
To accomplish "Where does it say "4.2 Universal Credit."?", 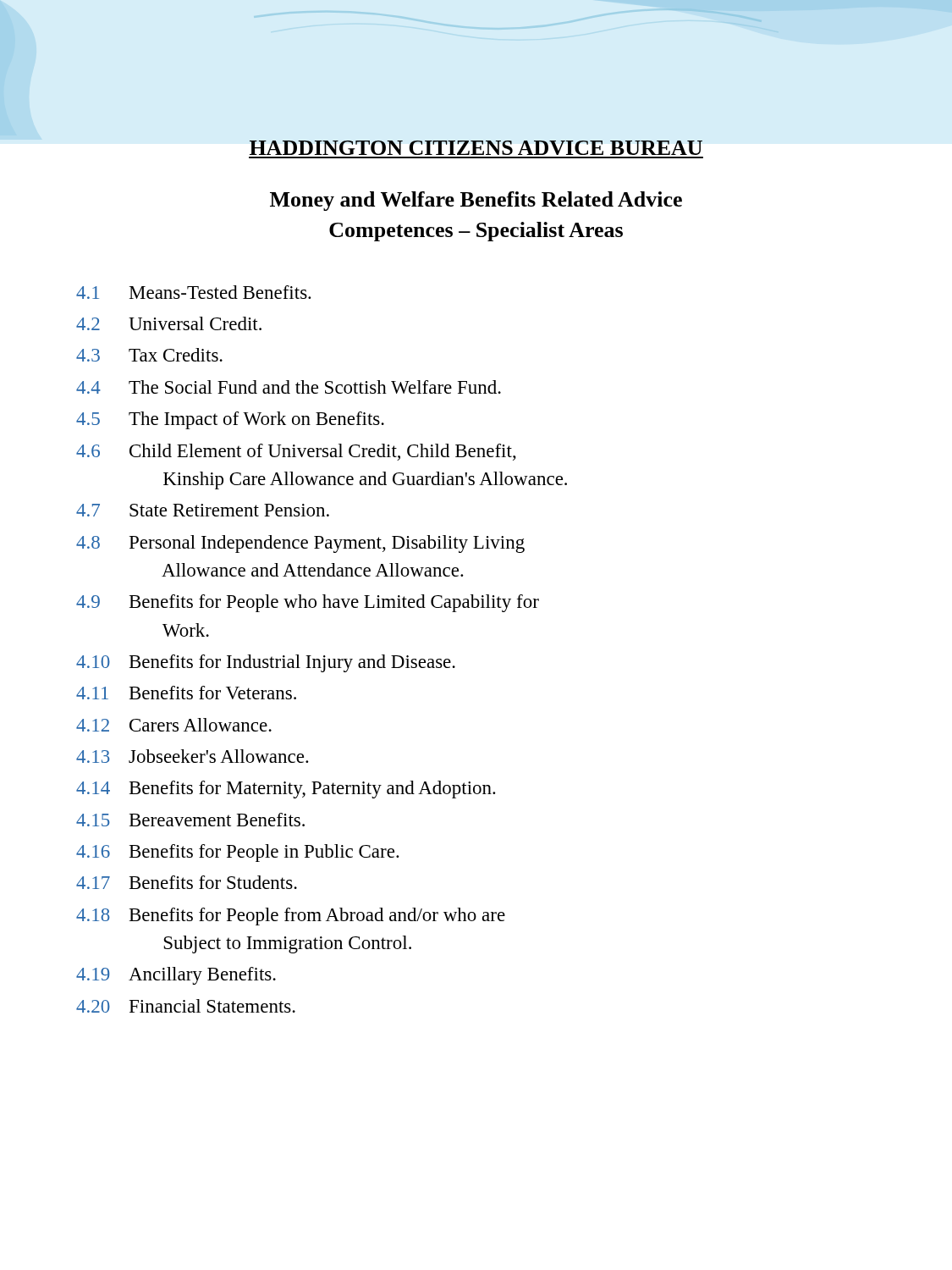I will [169, 323].
